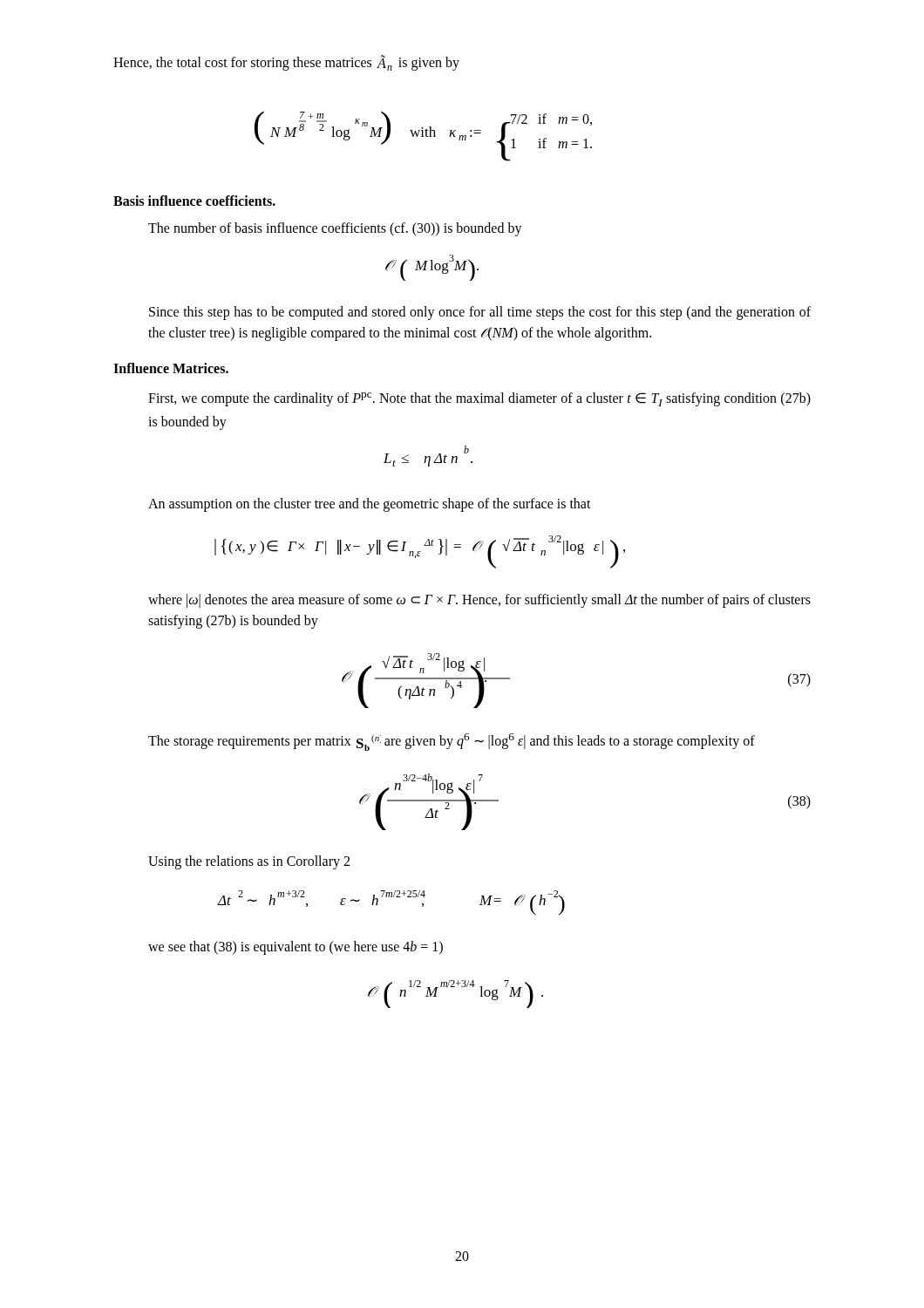Locate the text "Influence Matrices."
The image size is (924, 1308).
click(x=171, y=368)
